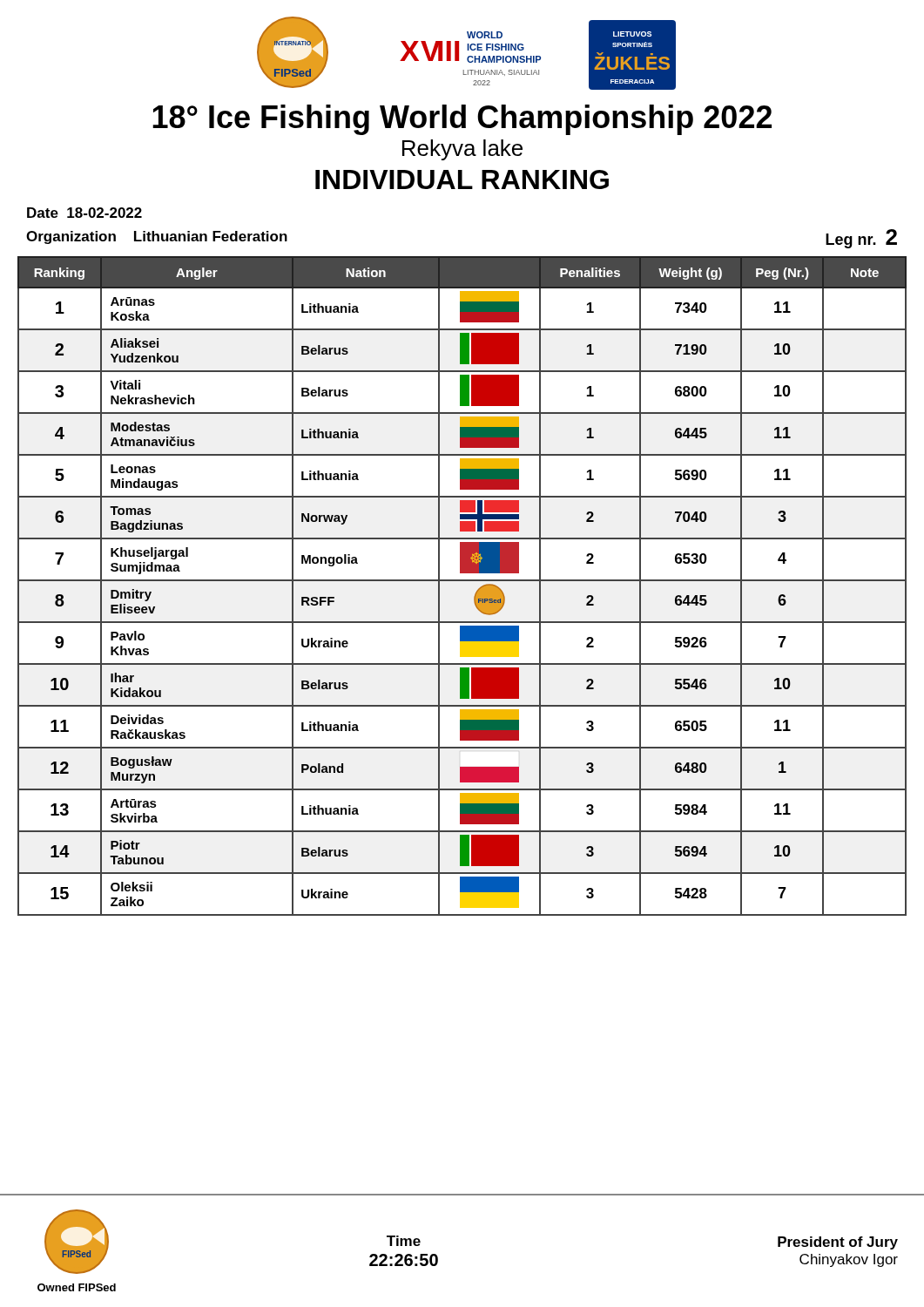The image size is (924, 1307).
Task: Select the table that reads "Bogusław Murzyn"
Action: tap(462, 586)
